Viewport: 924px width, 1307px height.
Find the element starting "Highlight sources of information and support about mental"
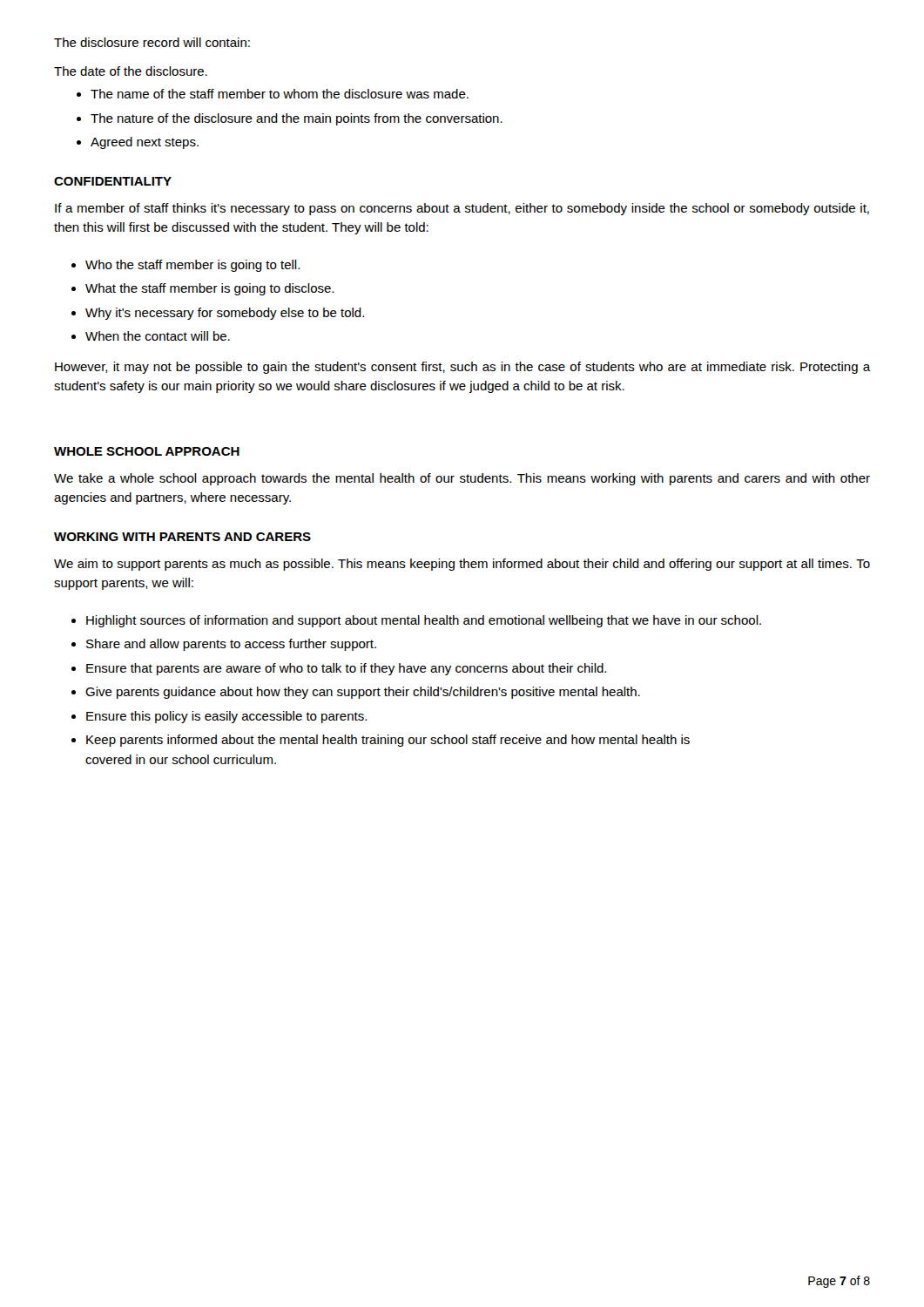coord(462,620)
